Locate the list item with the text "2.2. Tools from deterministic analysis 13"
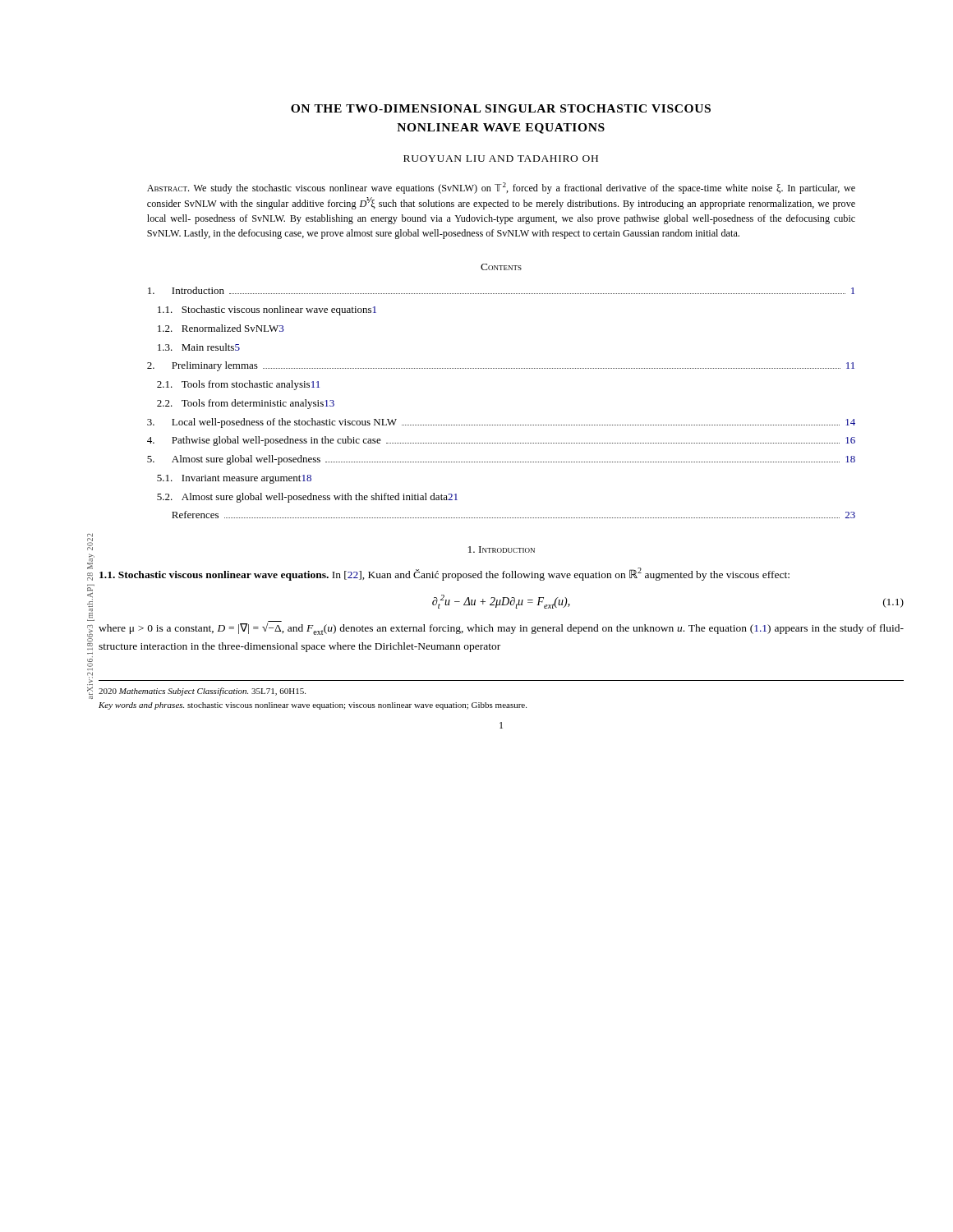The image size is (953, 1232). click(x=246, y=403)
